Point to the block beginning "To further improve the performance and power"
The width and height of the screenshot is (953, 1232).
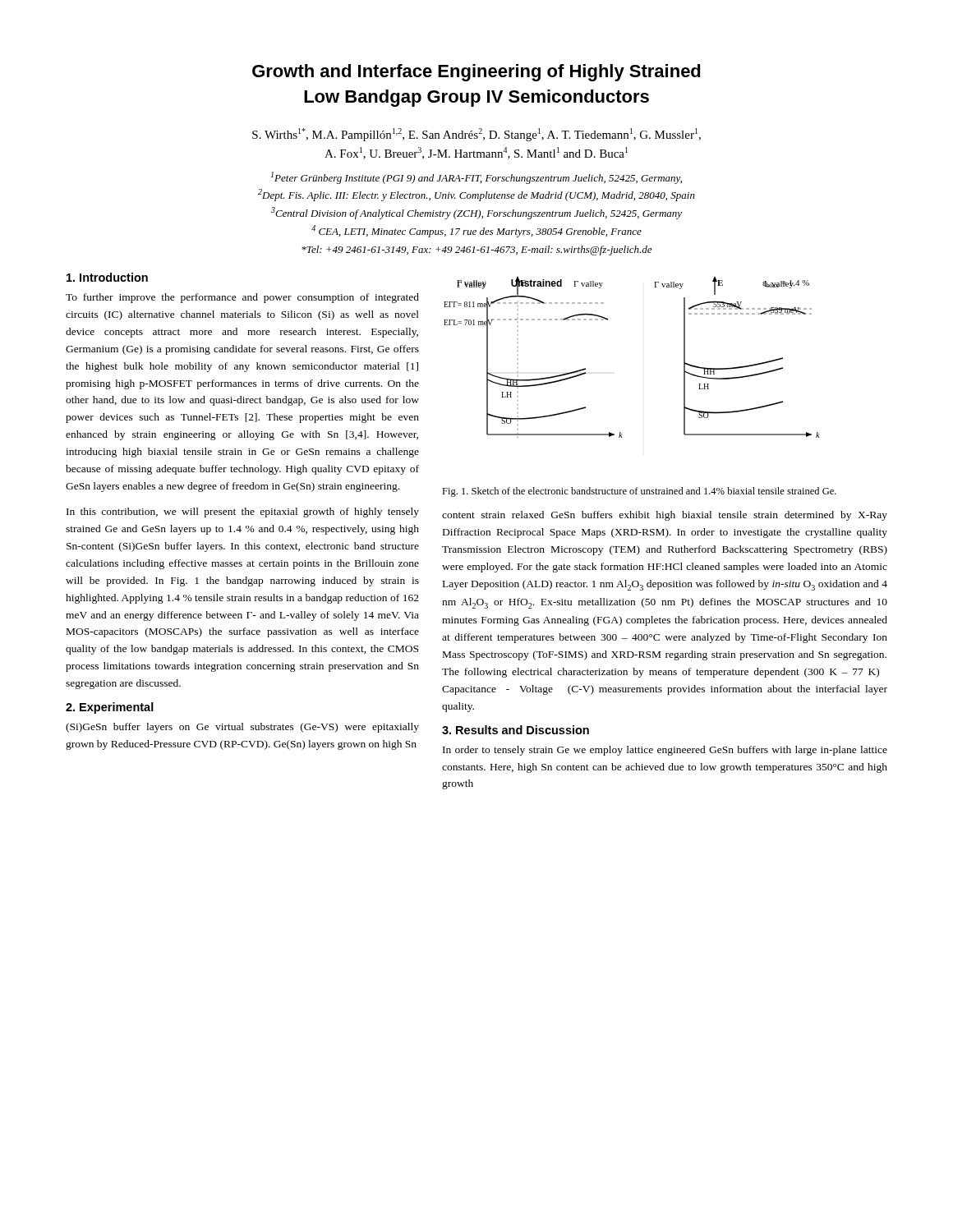(x=242, y=391)
